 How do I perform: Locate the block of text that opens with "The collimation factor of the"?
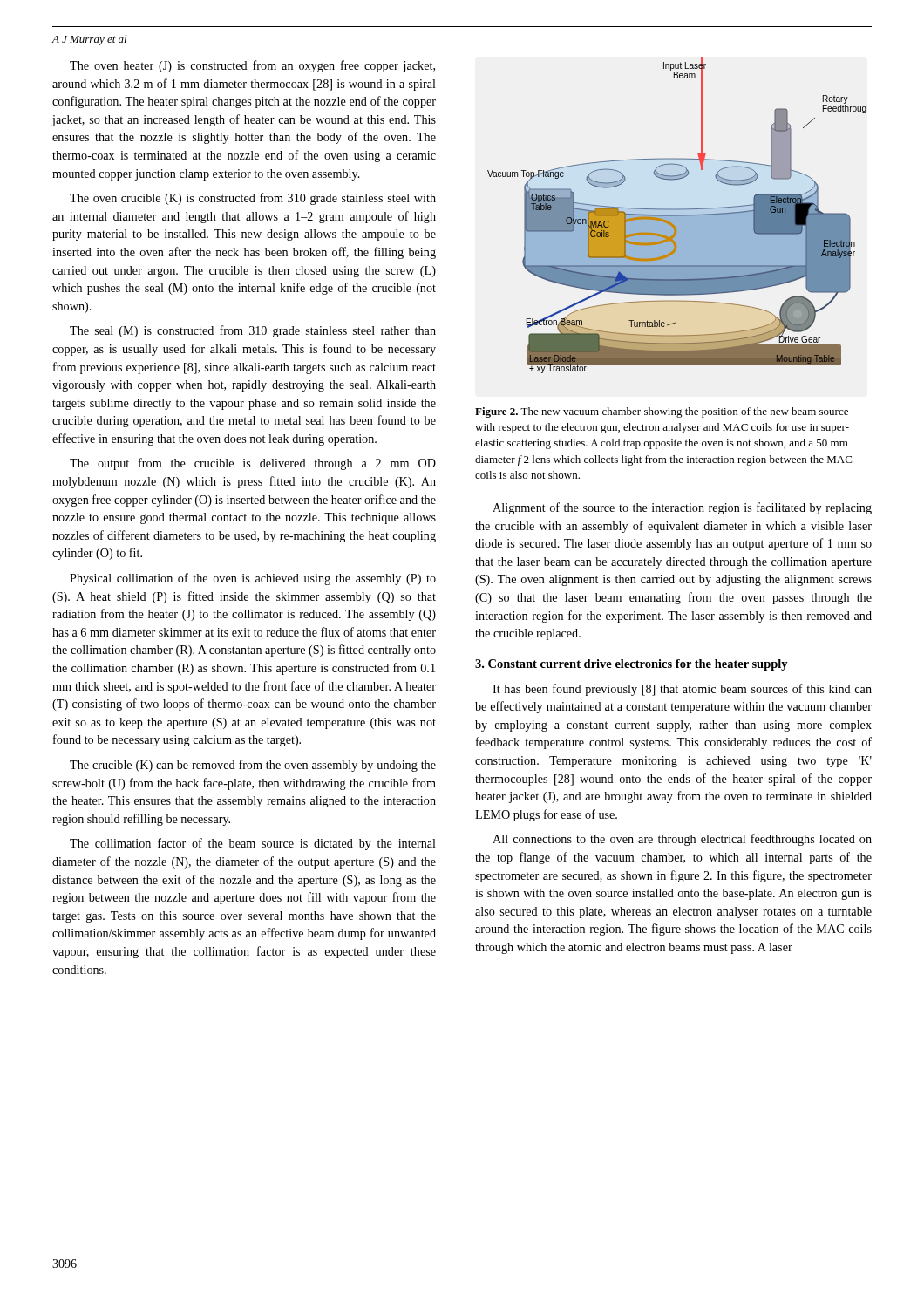[x=244, y=907]
